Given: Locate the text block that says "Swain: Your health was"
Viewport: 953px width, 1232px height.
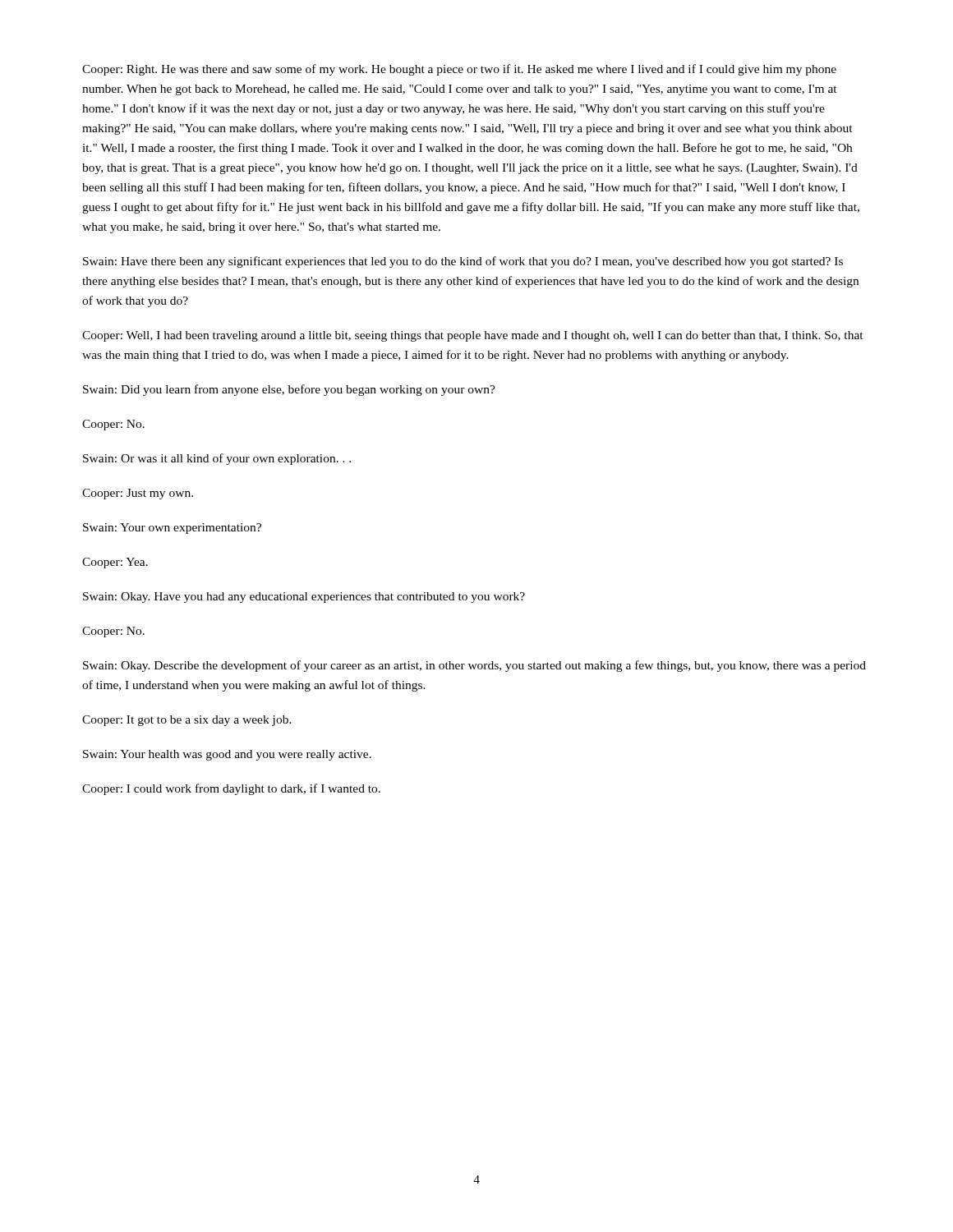Looking at the screenshot, I should (227, 754).
